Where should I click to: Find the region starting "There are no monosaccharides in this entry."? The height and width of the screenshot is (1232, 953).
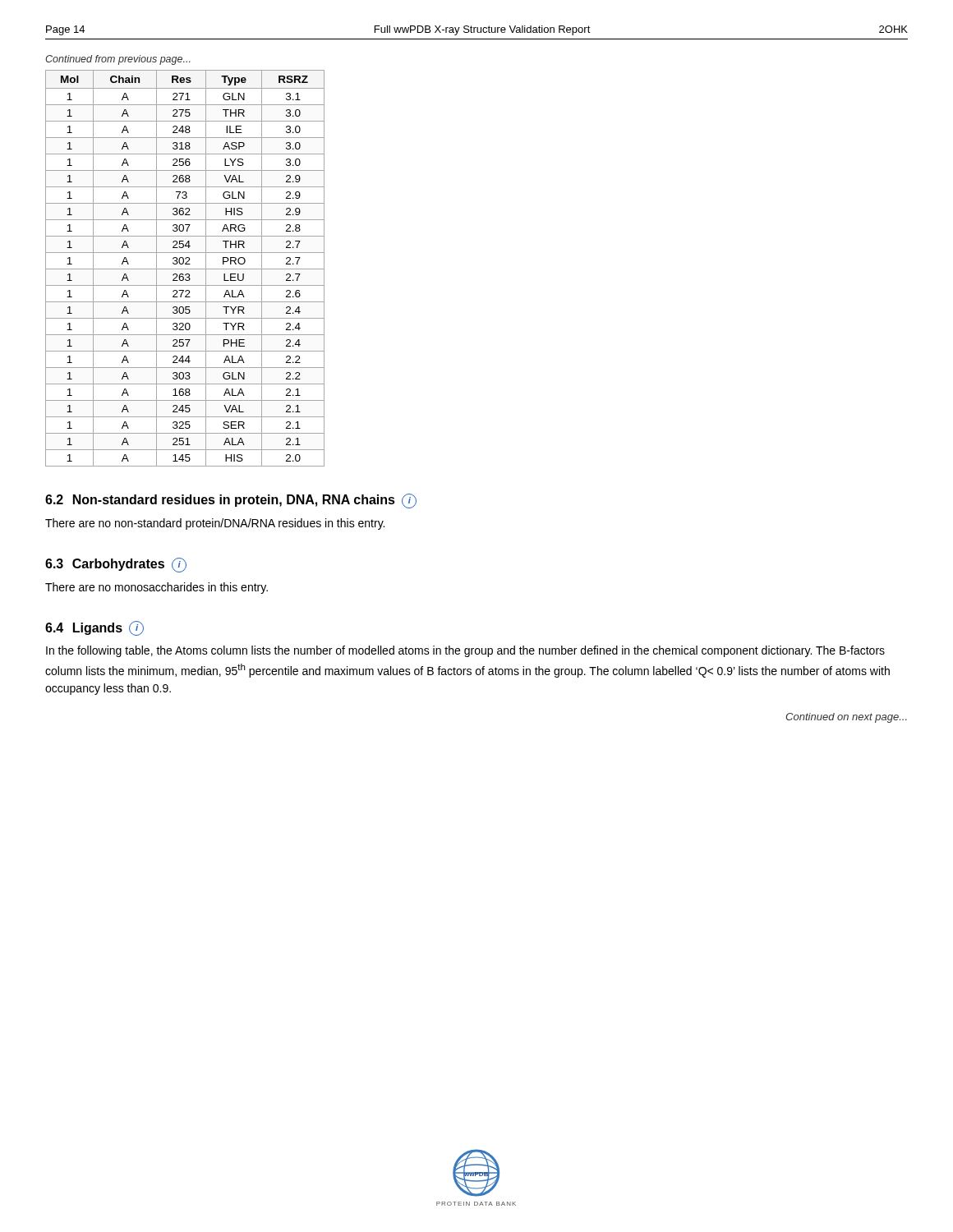point(157,587)
